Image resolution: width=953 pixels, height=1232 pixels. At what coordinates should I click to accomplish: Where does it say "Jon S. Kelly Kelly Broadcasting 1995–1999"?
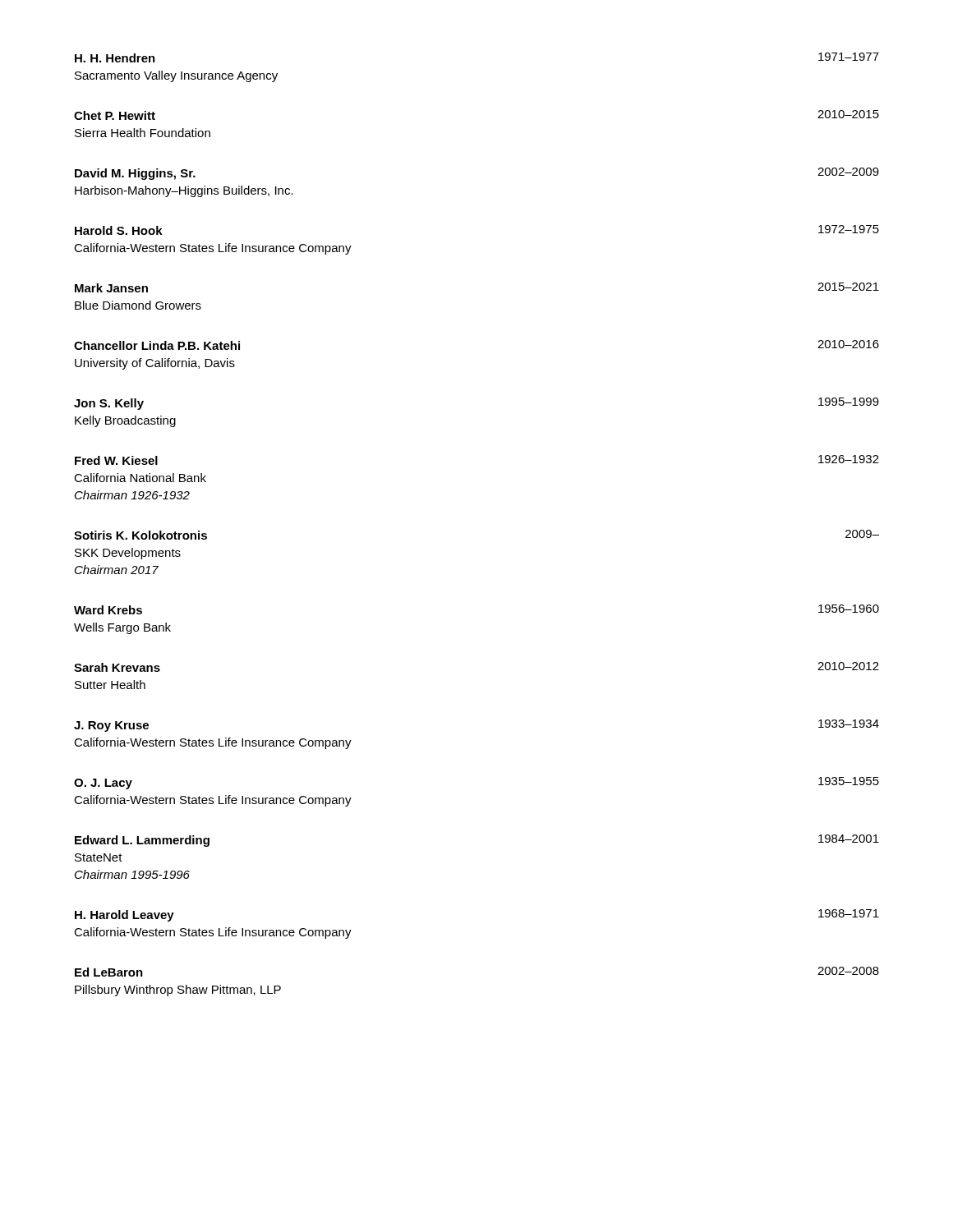103,404
